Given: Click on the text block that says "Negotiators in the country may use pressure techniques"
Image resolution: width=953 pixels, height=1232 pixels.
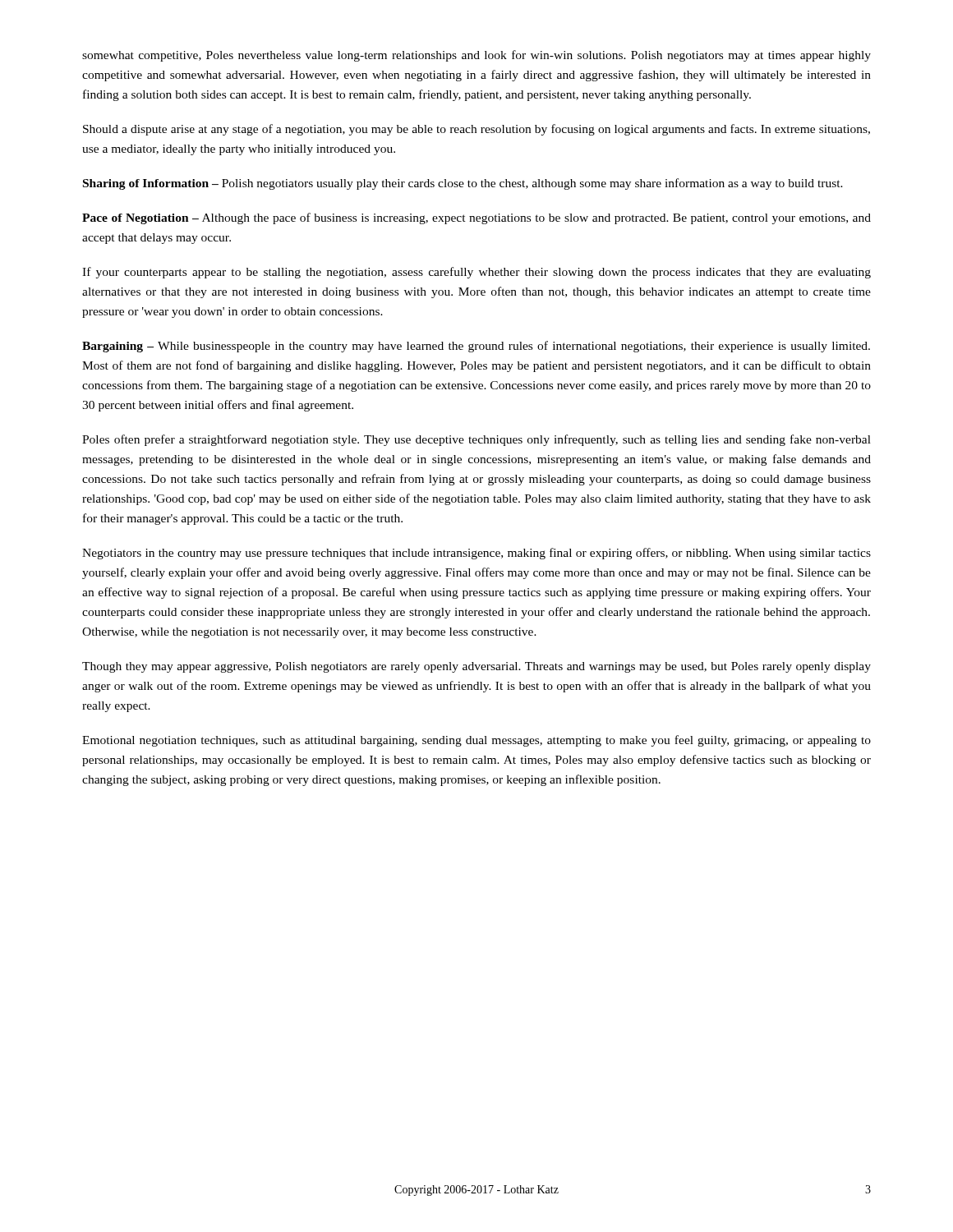Looking at the screenshot, I should (476, 592).
